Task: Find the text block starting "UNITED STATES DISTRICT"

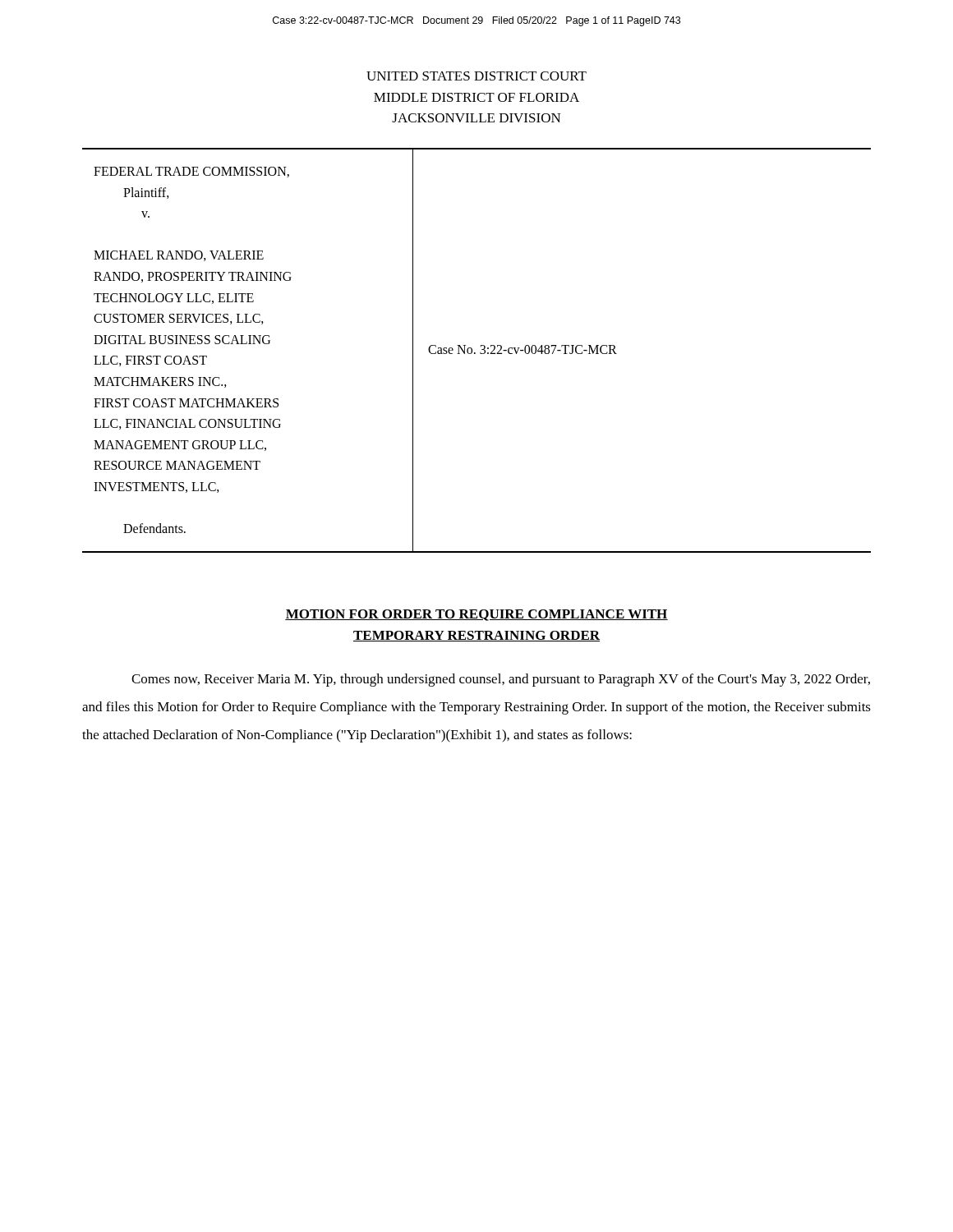Action: tap(476, 97)
